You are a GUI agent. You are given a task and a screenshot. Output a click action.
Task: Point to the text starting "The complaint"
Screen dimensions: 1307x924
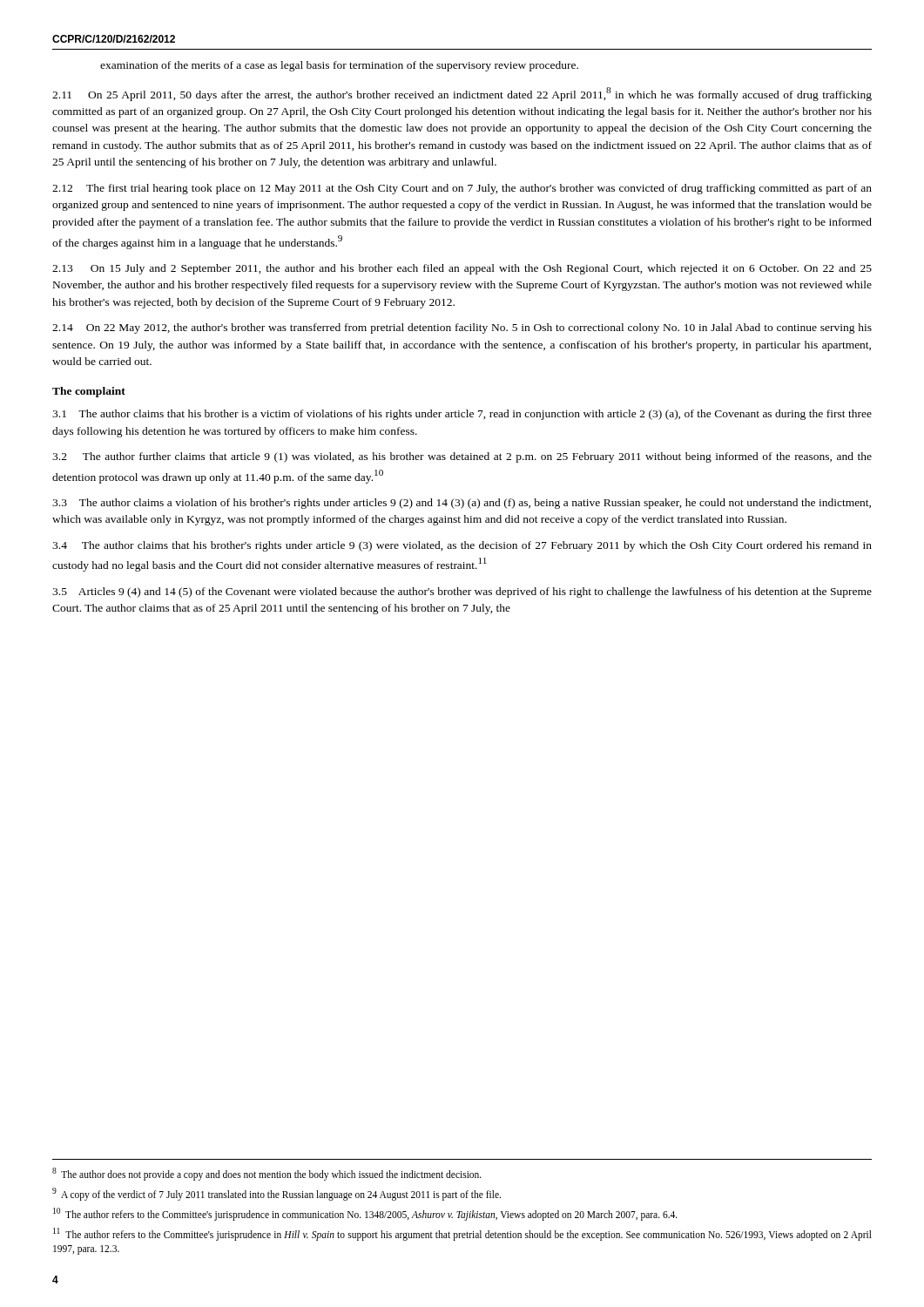[x=89, y=391]
